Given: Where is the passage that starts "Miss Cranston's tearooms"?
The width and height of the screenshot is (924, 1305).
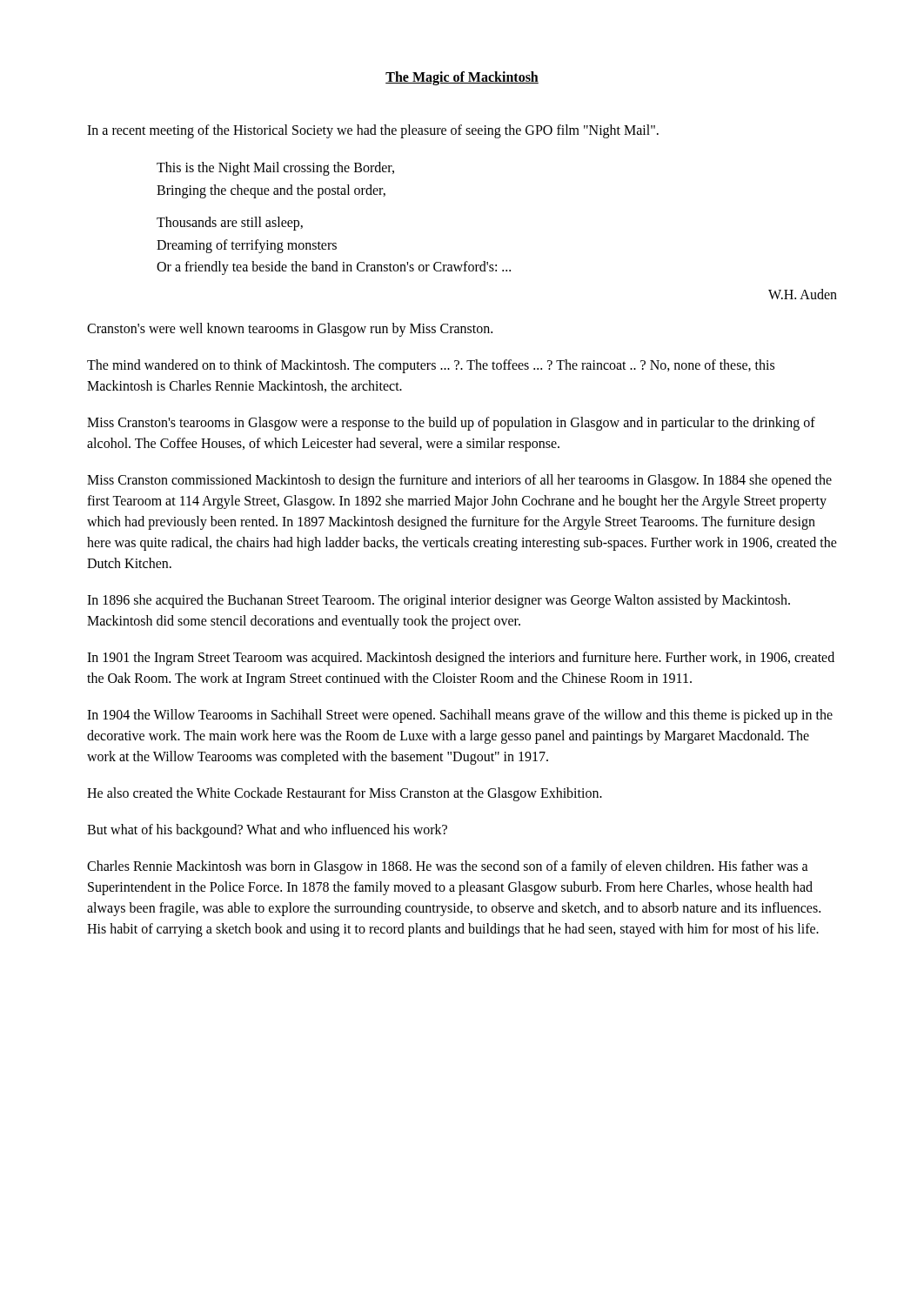Looking at the screenshot, I should coord(451,433).
